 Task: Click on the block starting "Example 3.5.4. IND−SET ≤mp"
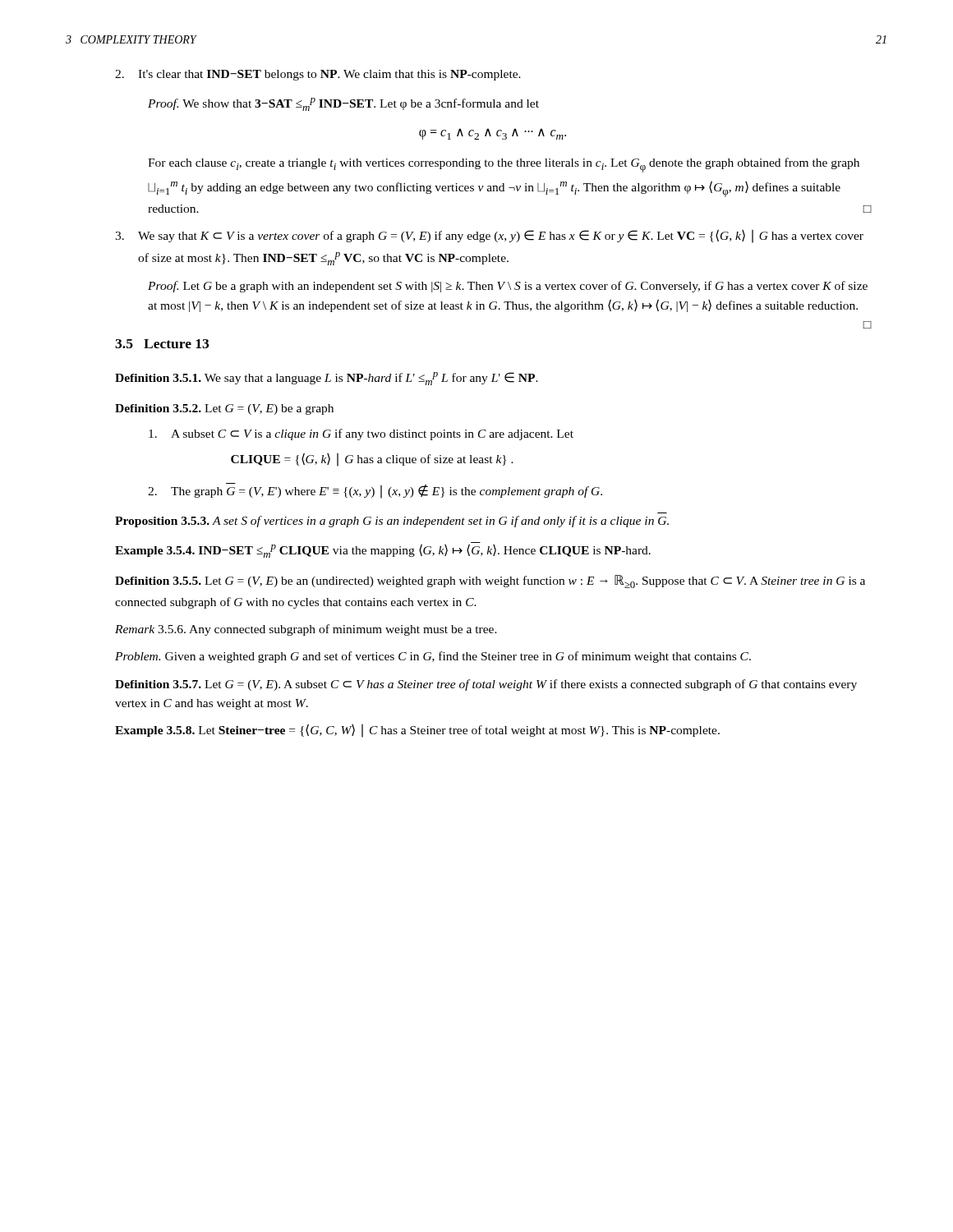pos(383,550)
